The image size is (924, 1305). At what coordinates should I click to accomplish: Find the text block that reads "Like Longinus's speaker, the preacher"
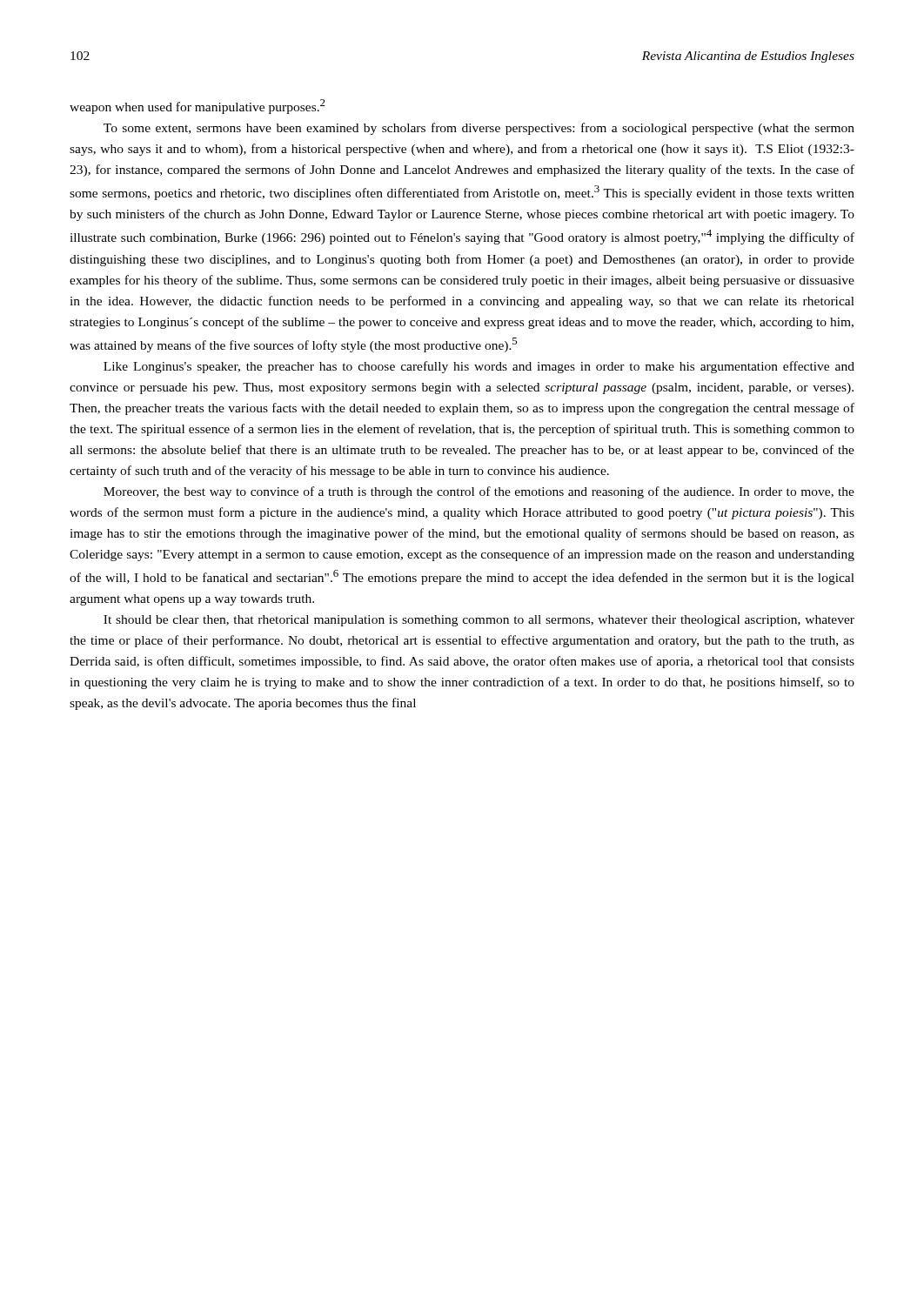coord(462,418)
